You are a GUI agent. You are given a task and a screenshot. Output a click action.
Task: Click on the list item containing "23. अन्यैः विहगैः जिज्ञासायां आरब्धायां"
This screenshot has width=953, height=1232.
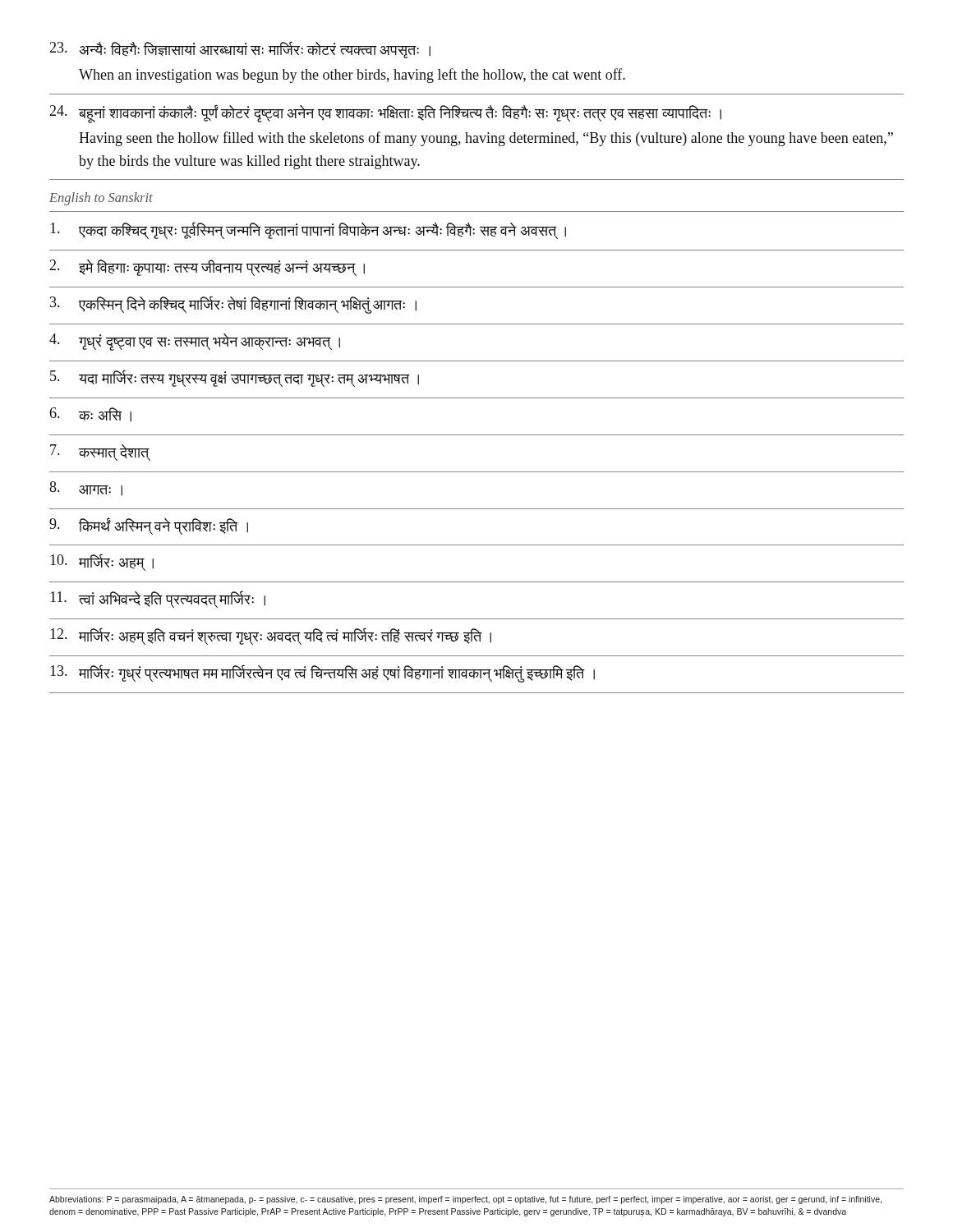(476, 63)
